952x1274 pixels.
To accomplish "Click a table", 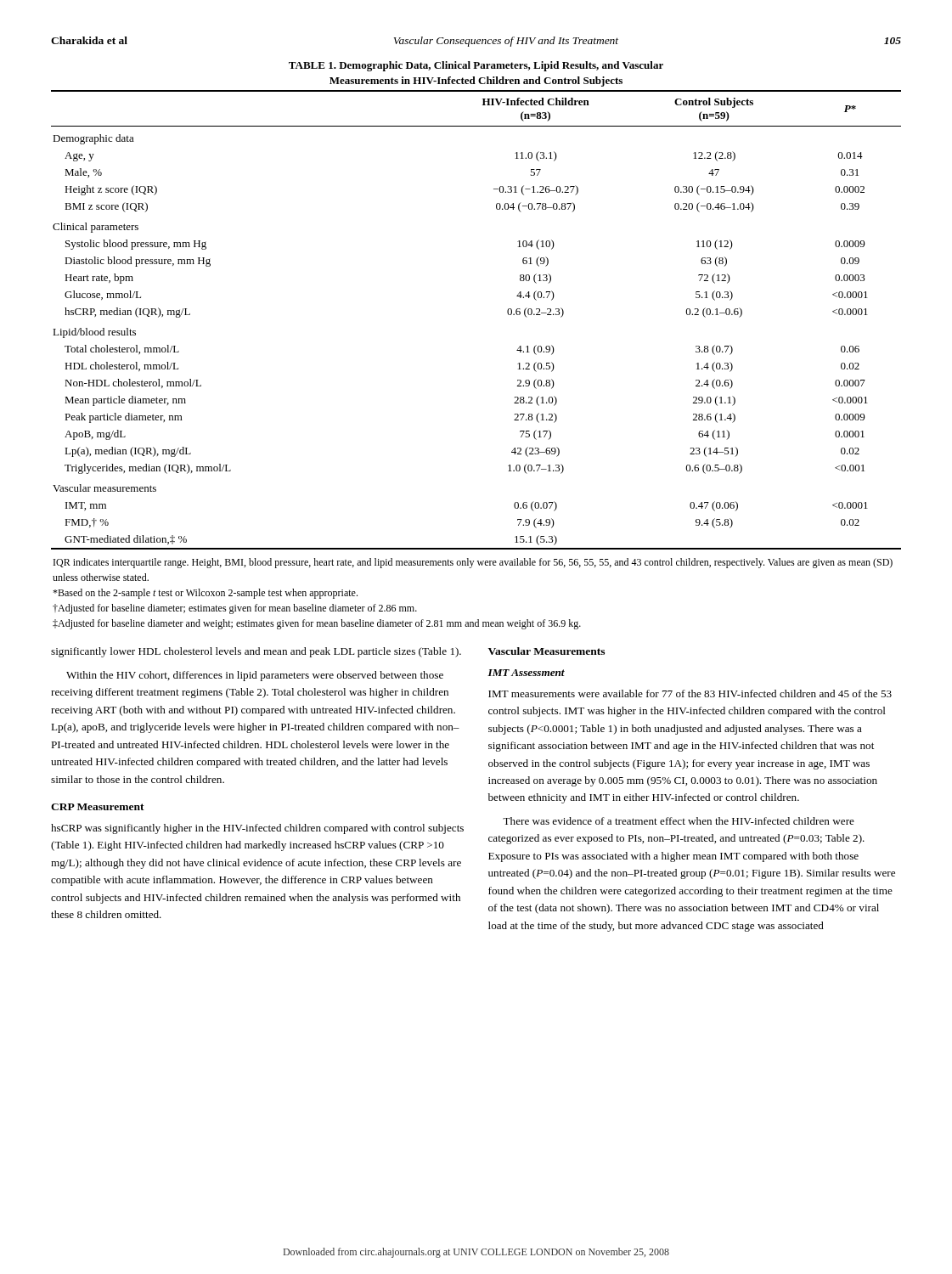I will [x=476, y=320].
